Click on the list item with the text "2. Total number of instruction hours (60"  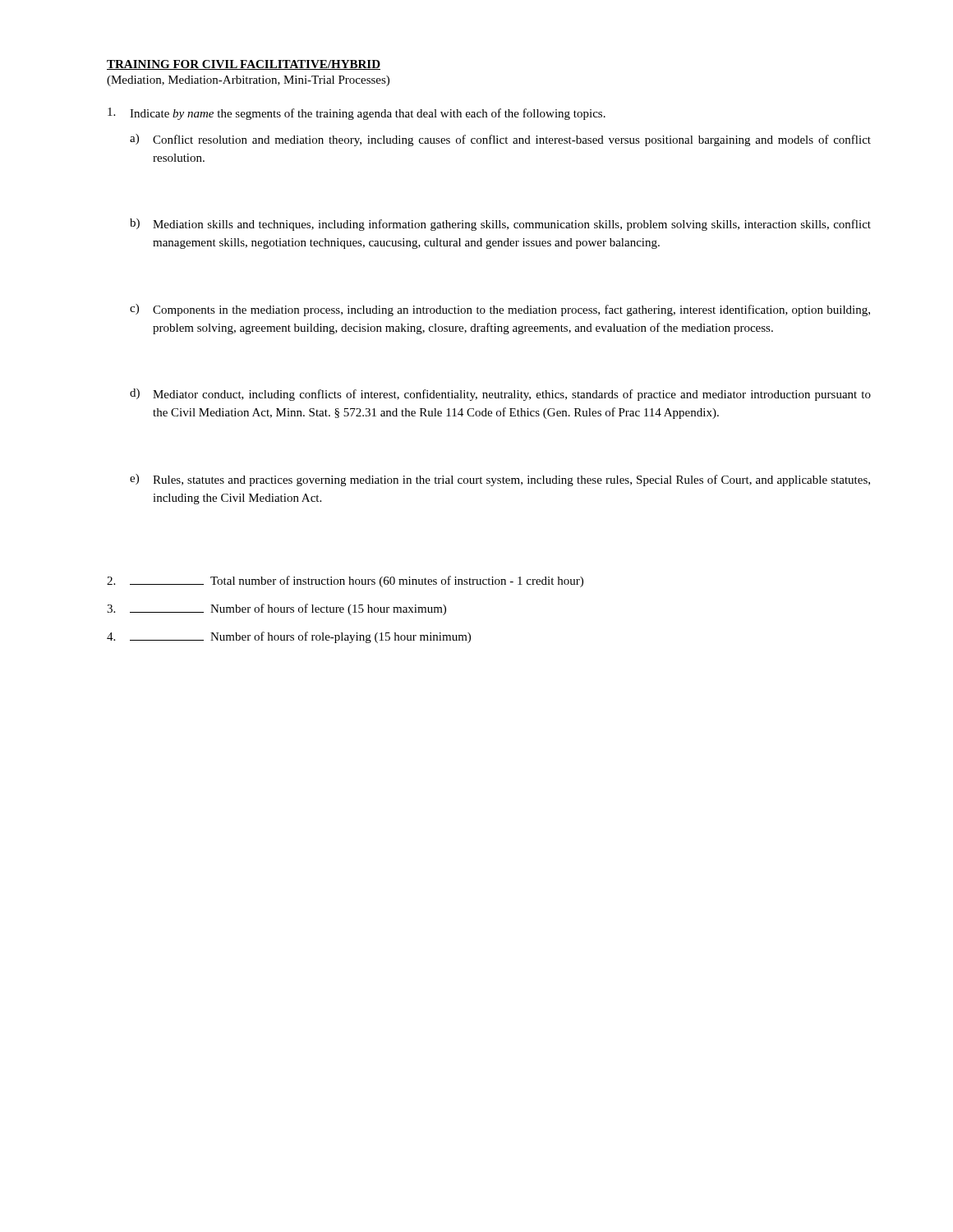pos(345,582)
